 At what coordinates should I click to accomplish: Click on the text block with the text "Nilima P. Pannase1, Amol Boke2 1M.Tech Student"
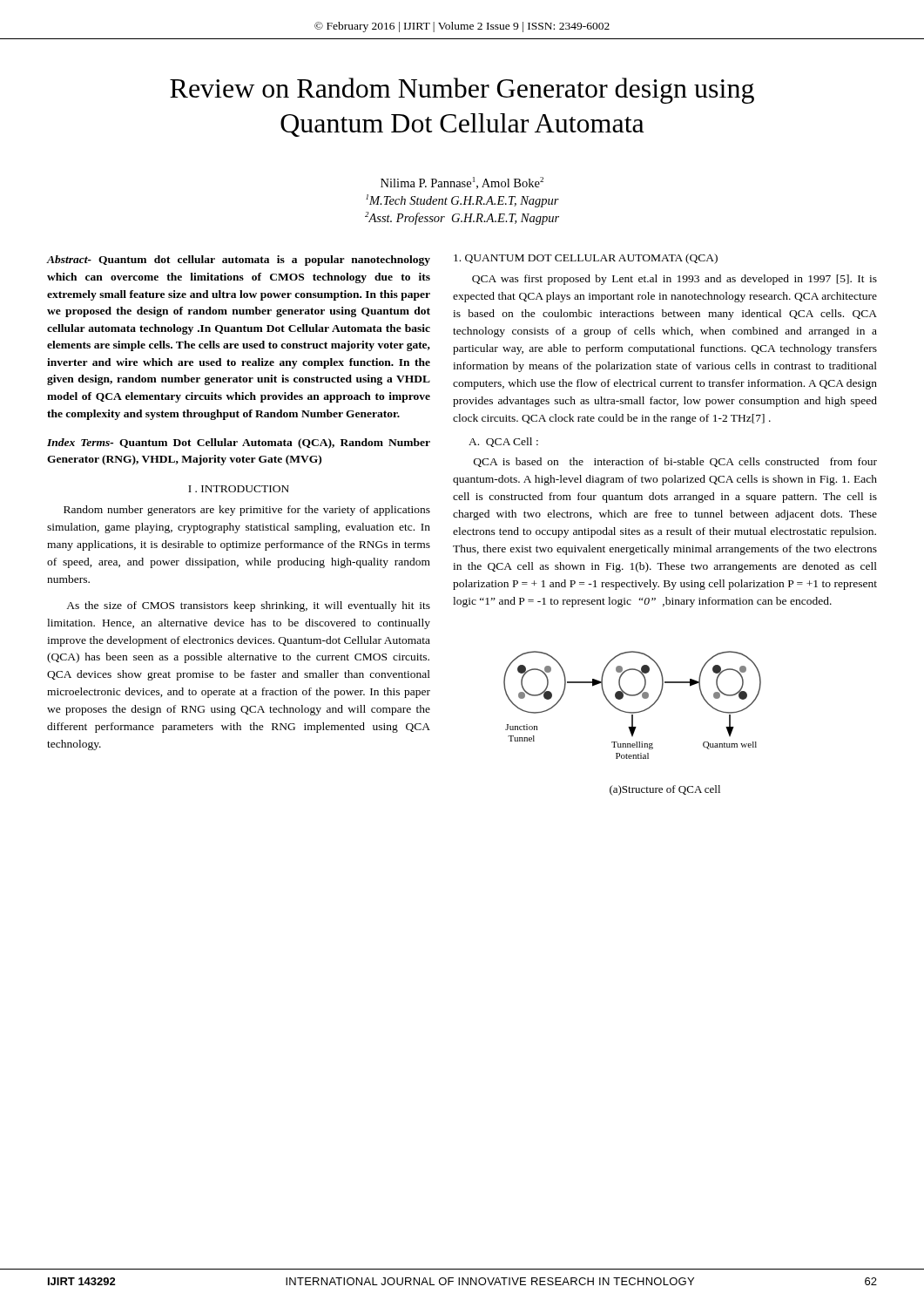[462, 200]
